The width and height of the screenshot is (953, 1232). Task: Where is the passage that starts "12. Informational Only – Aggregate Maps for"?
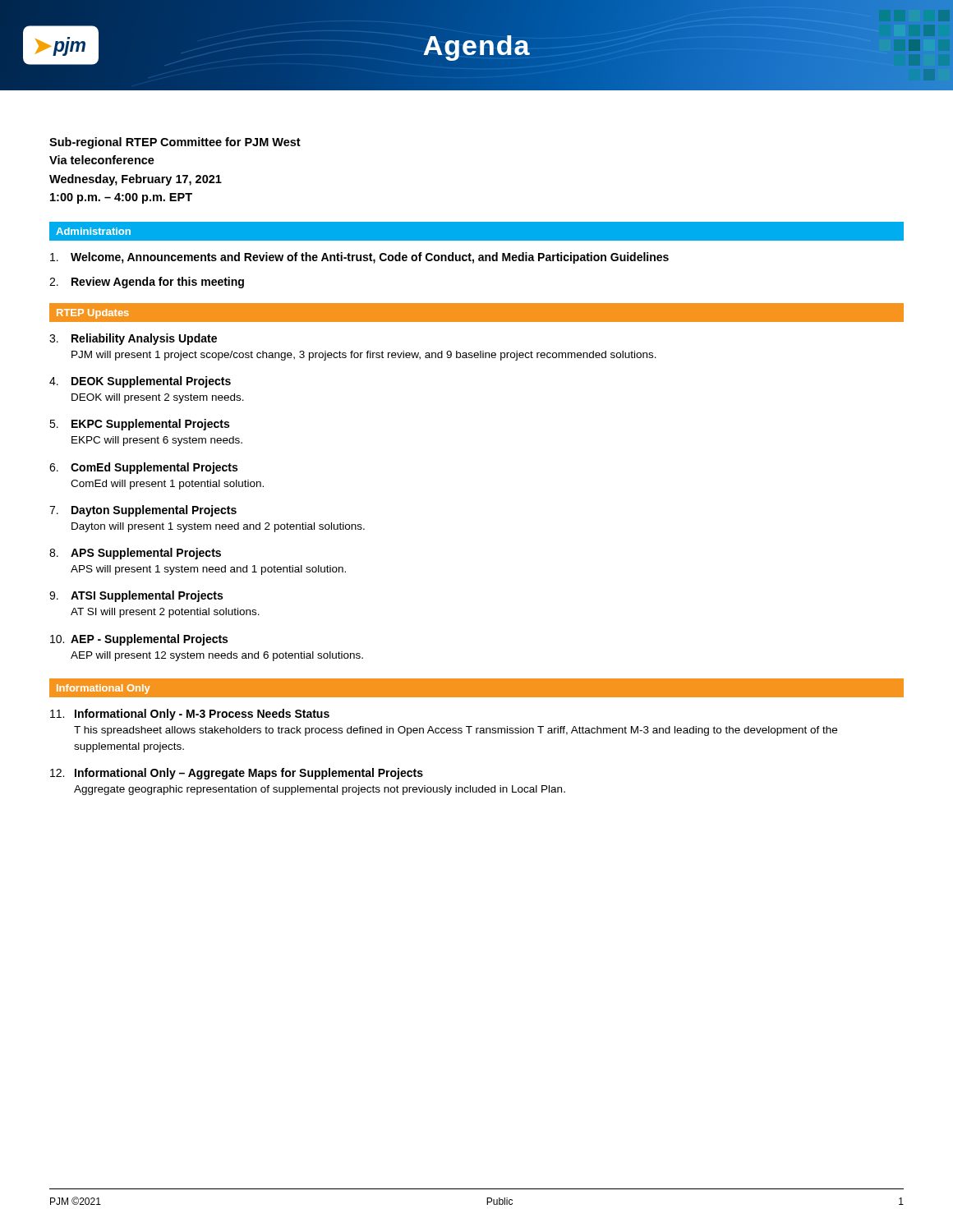(476, 782)
